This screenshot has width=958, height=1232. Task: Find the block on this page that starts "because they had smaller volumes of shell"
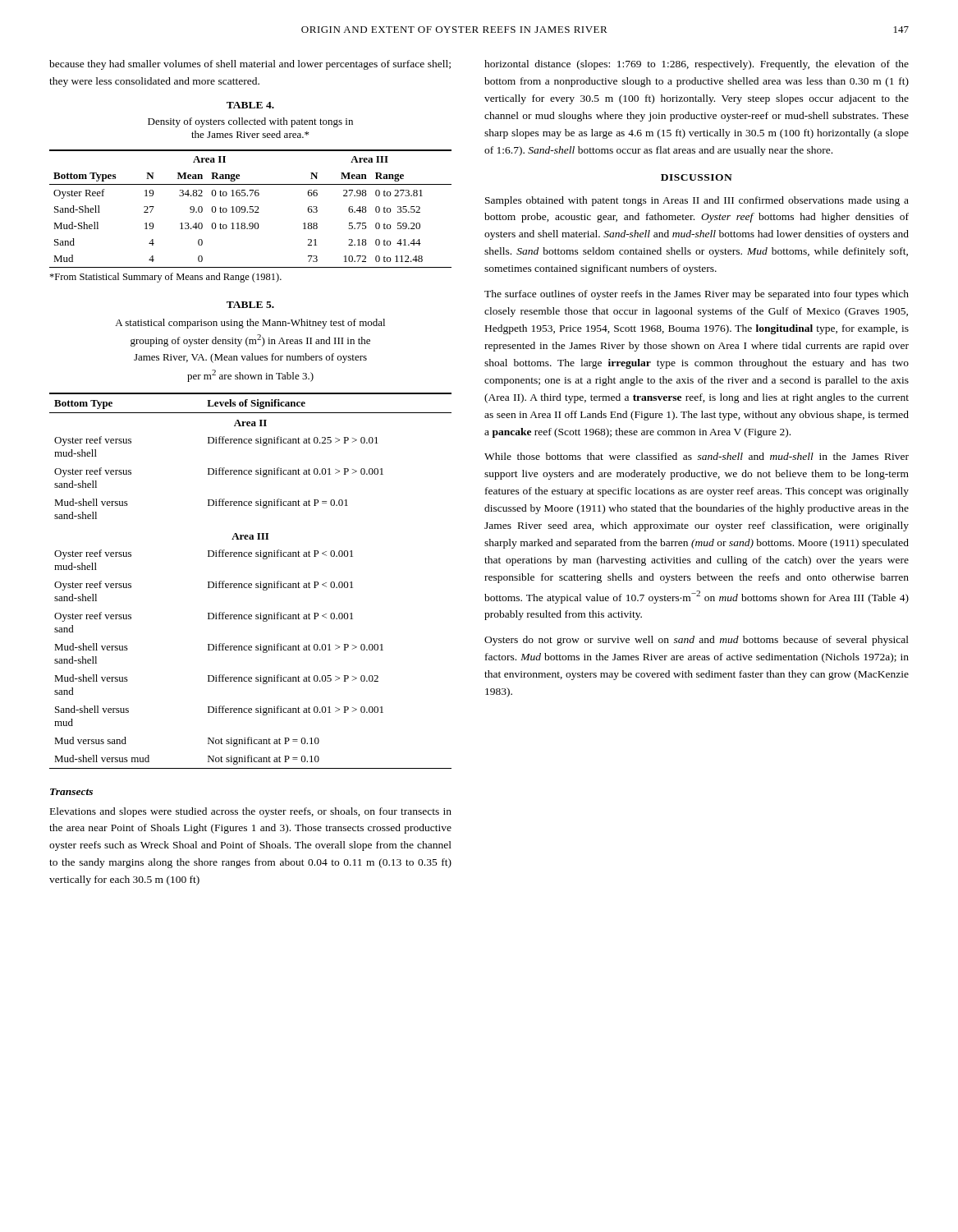click(x=250, y=72)
